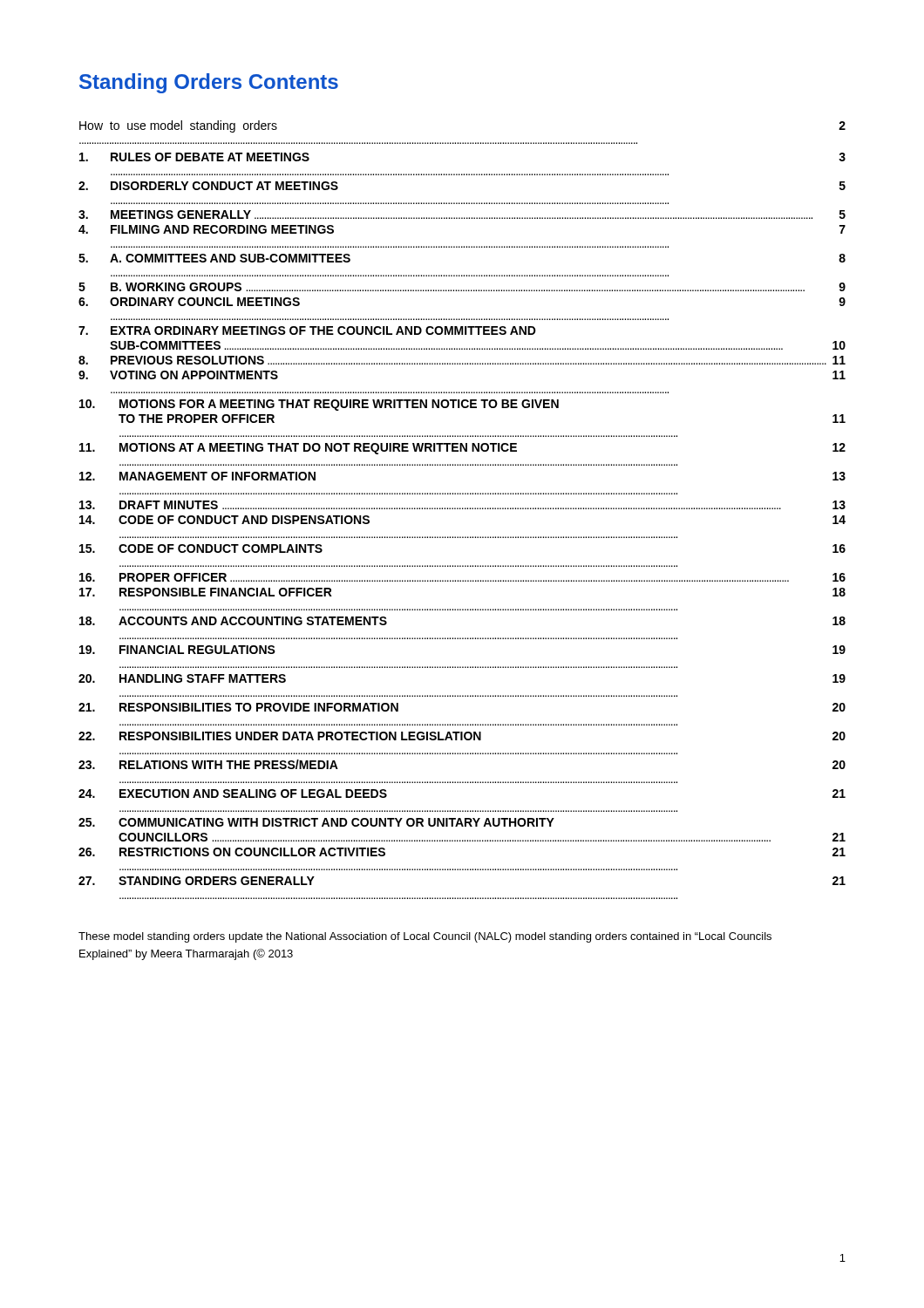
Task: Select the region starting "17. RESPONSIBLE FINANCIAL OFFICER 18"
Action: coord(462,599)
